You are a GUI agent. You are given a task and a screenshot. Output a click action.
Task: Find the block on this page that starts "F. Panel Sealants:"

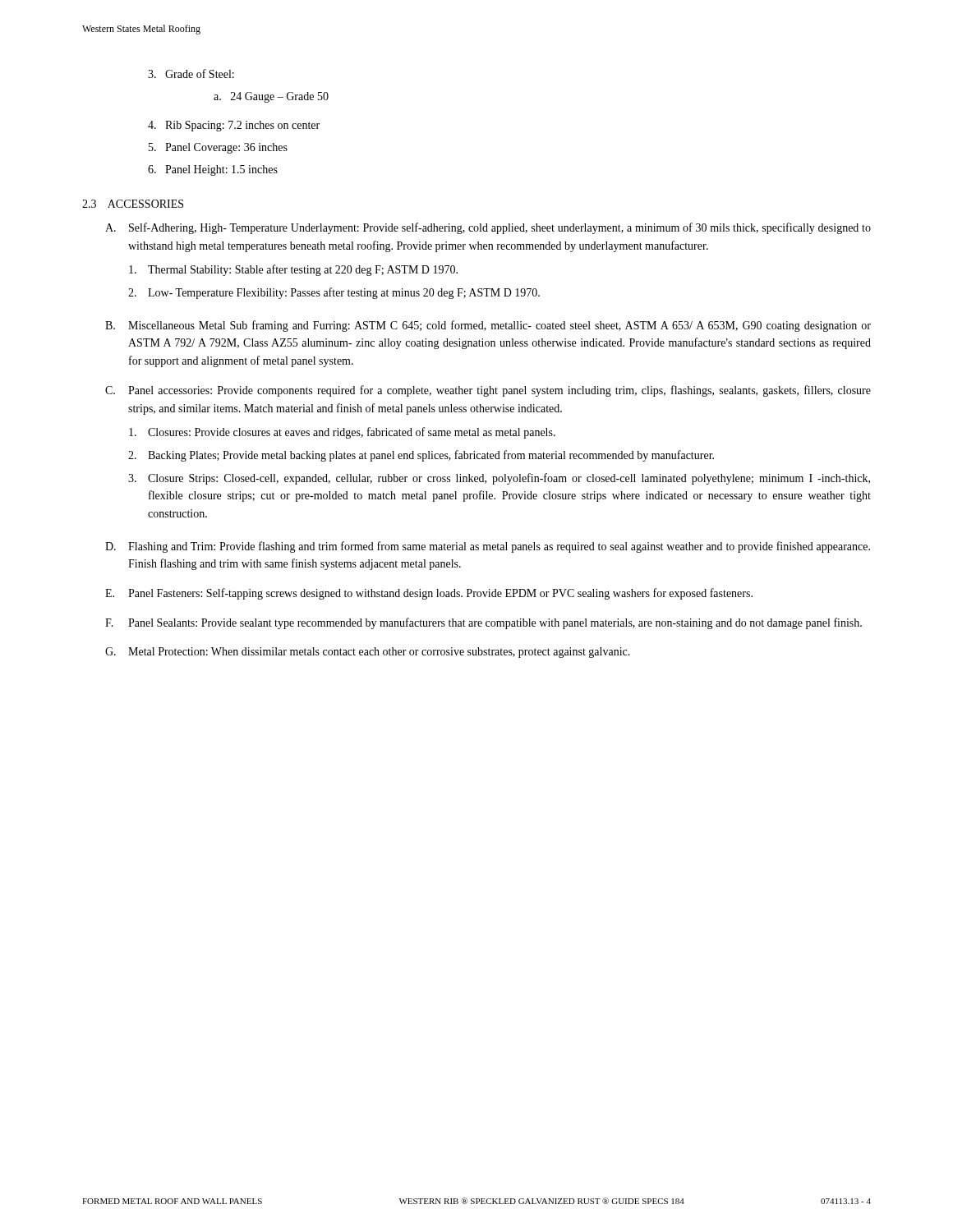[x=488, y=623]
